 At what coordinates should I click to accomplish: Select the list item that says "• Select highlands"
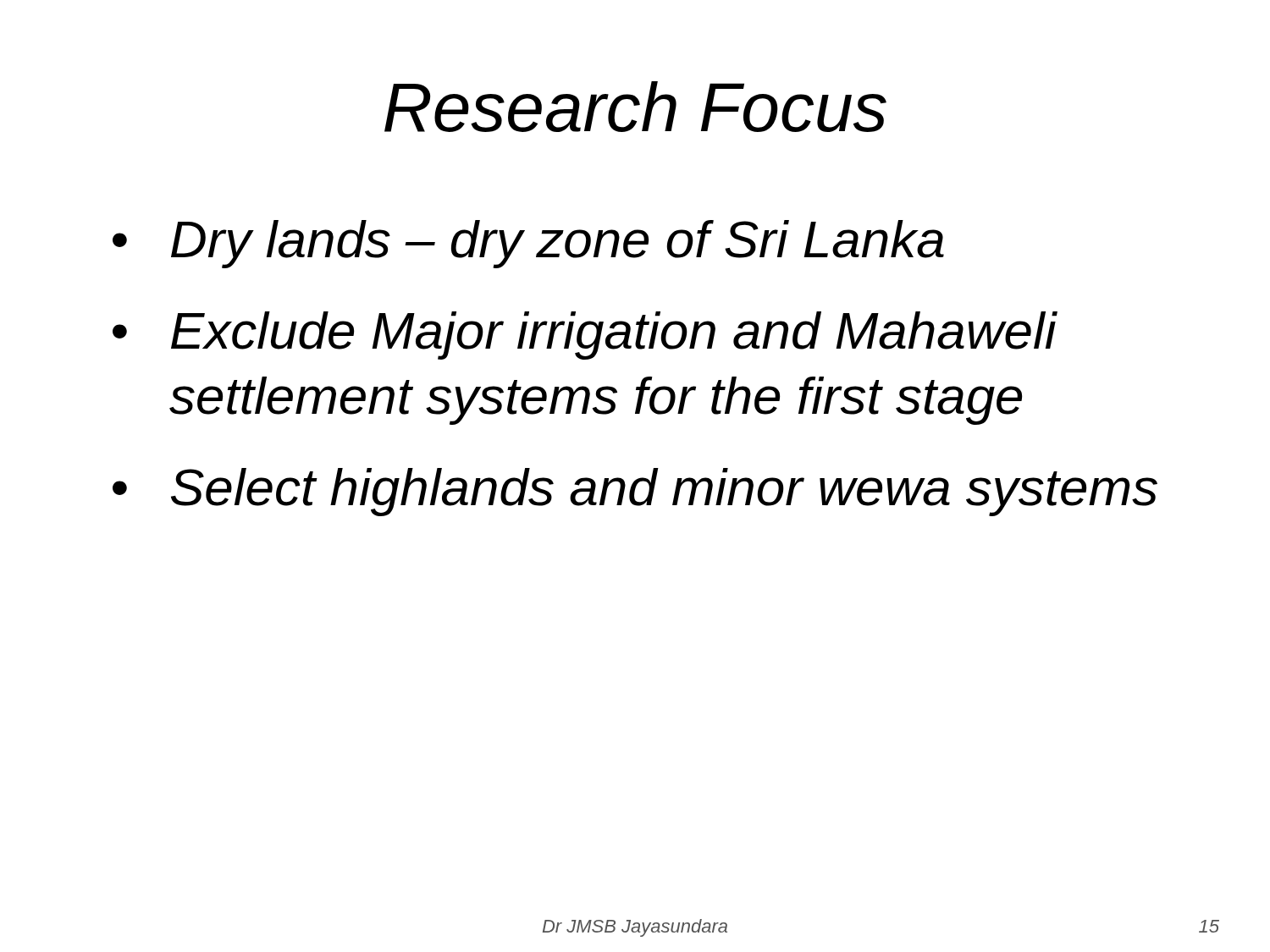(634, 487)
